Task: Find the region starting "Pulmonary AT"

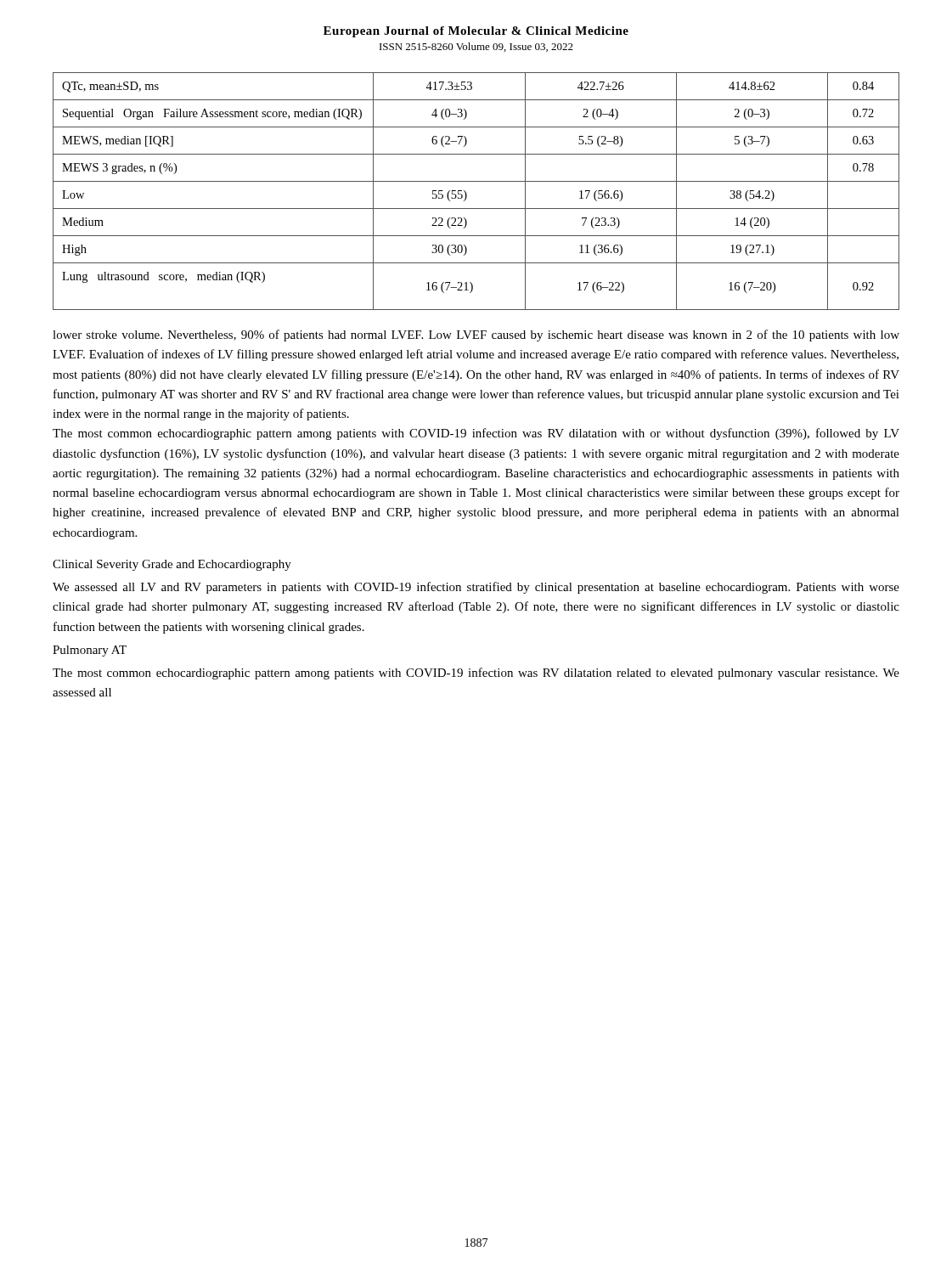Action: pyautogui.click(x=90, y=650)
